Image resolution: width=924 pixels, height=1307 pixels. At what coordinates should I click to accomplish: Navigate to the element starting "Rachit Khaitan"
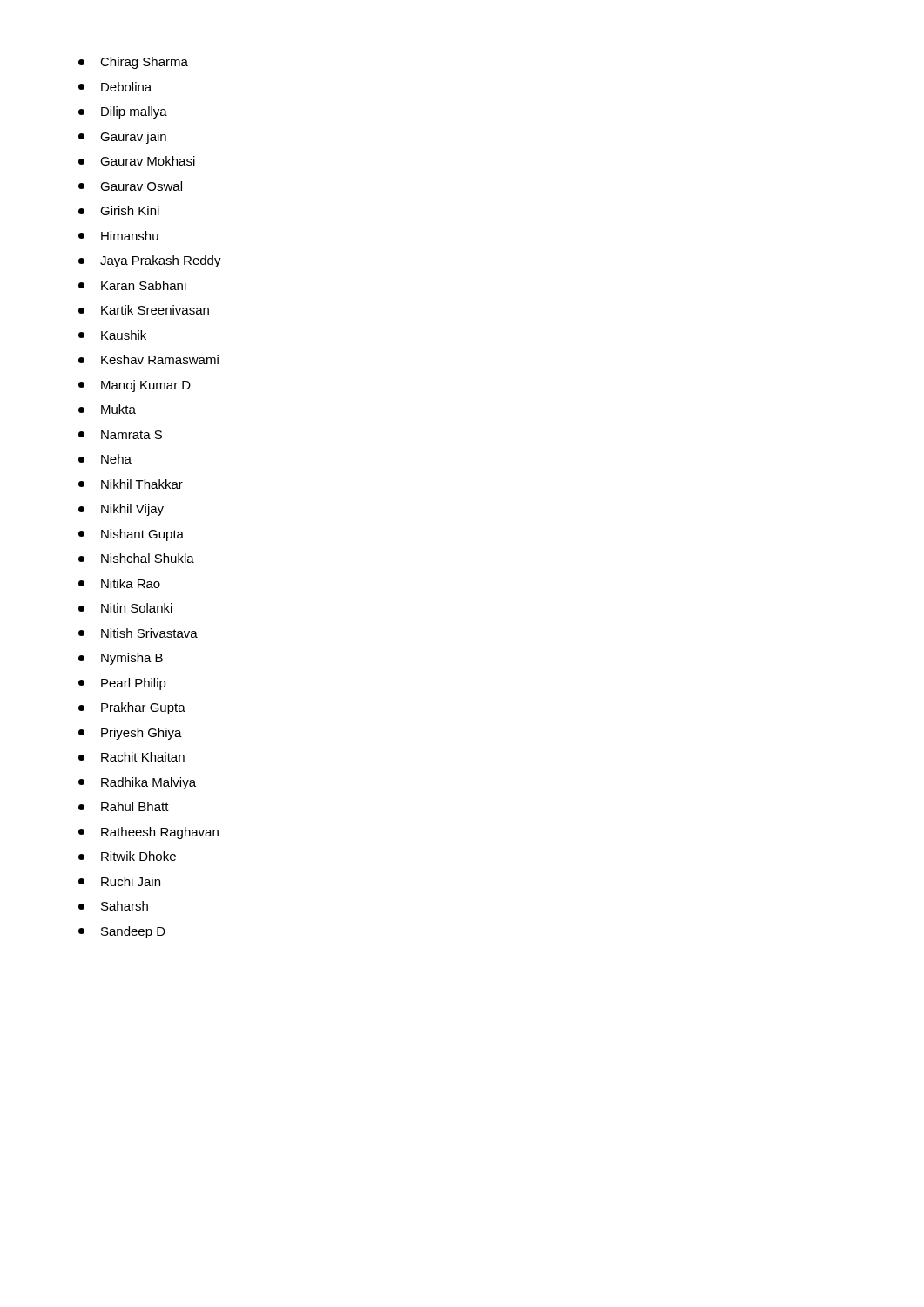[132, 757]
